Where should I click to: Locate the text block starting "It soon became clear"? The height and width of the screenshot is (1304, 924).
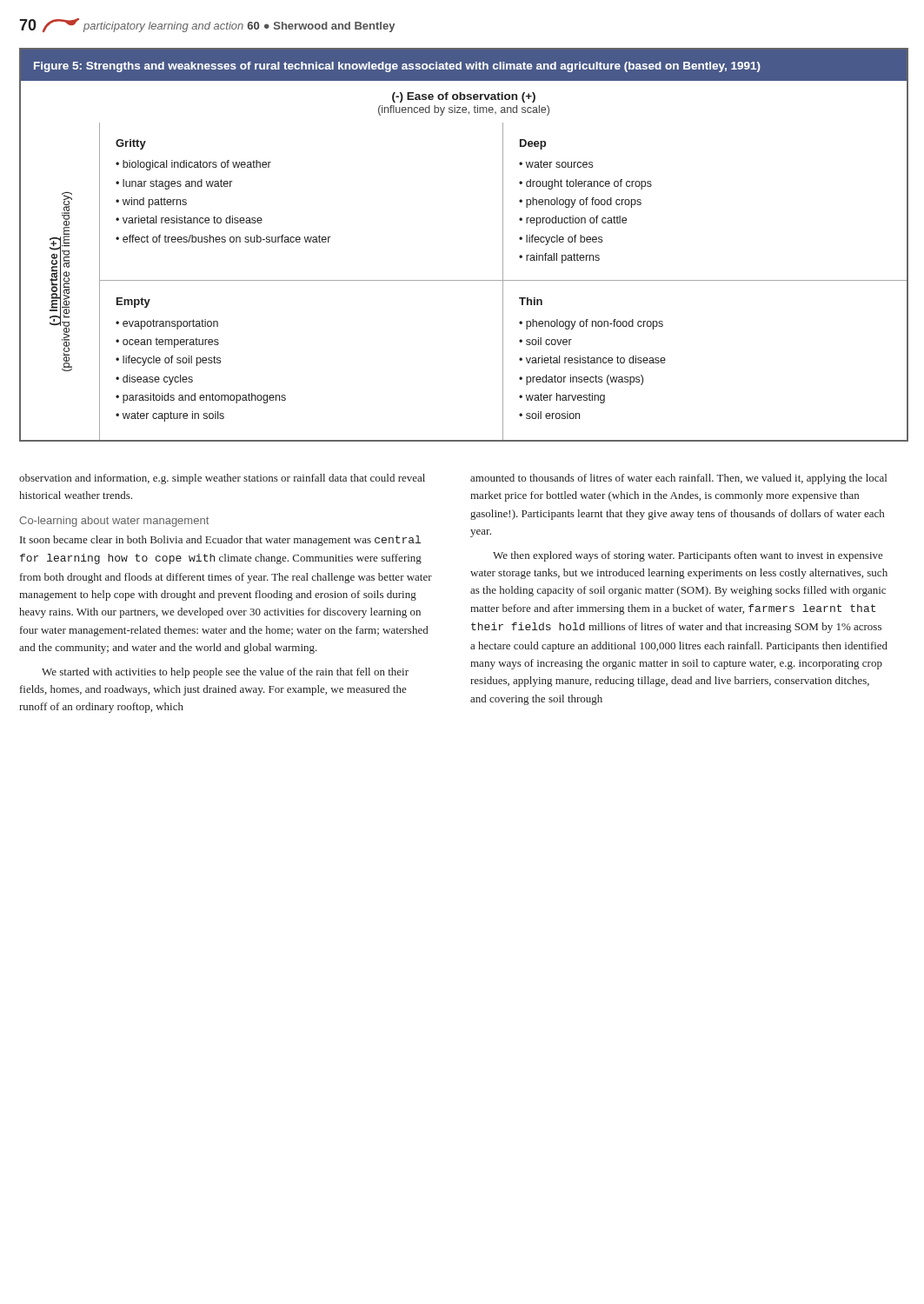tap(225, 593)
